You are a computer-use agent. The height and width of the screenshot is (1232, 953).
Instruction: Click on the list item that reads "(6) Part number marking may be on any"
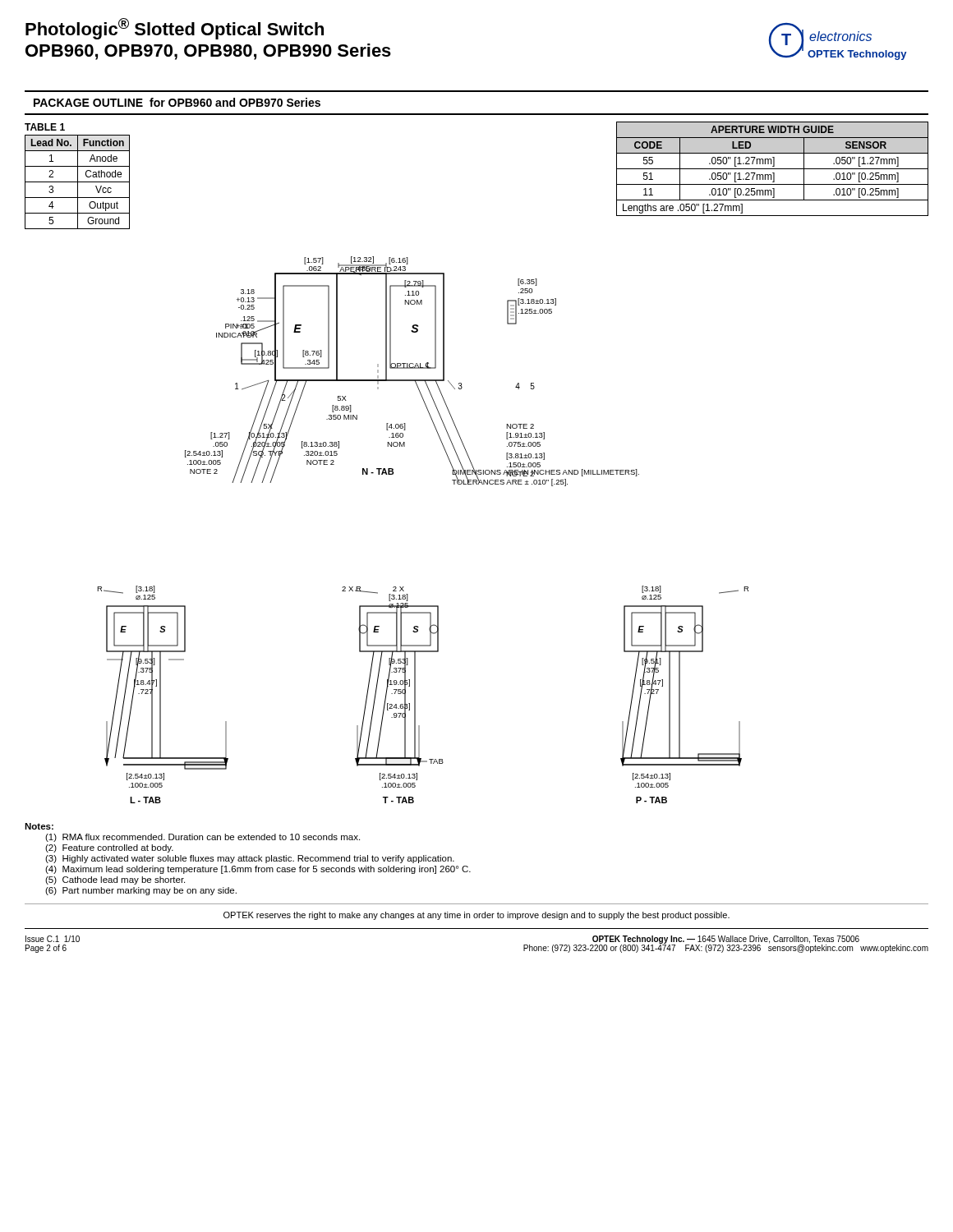click(141, 890)
